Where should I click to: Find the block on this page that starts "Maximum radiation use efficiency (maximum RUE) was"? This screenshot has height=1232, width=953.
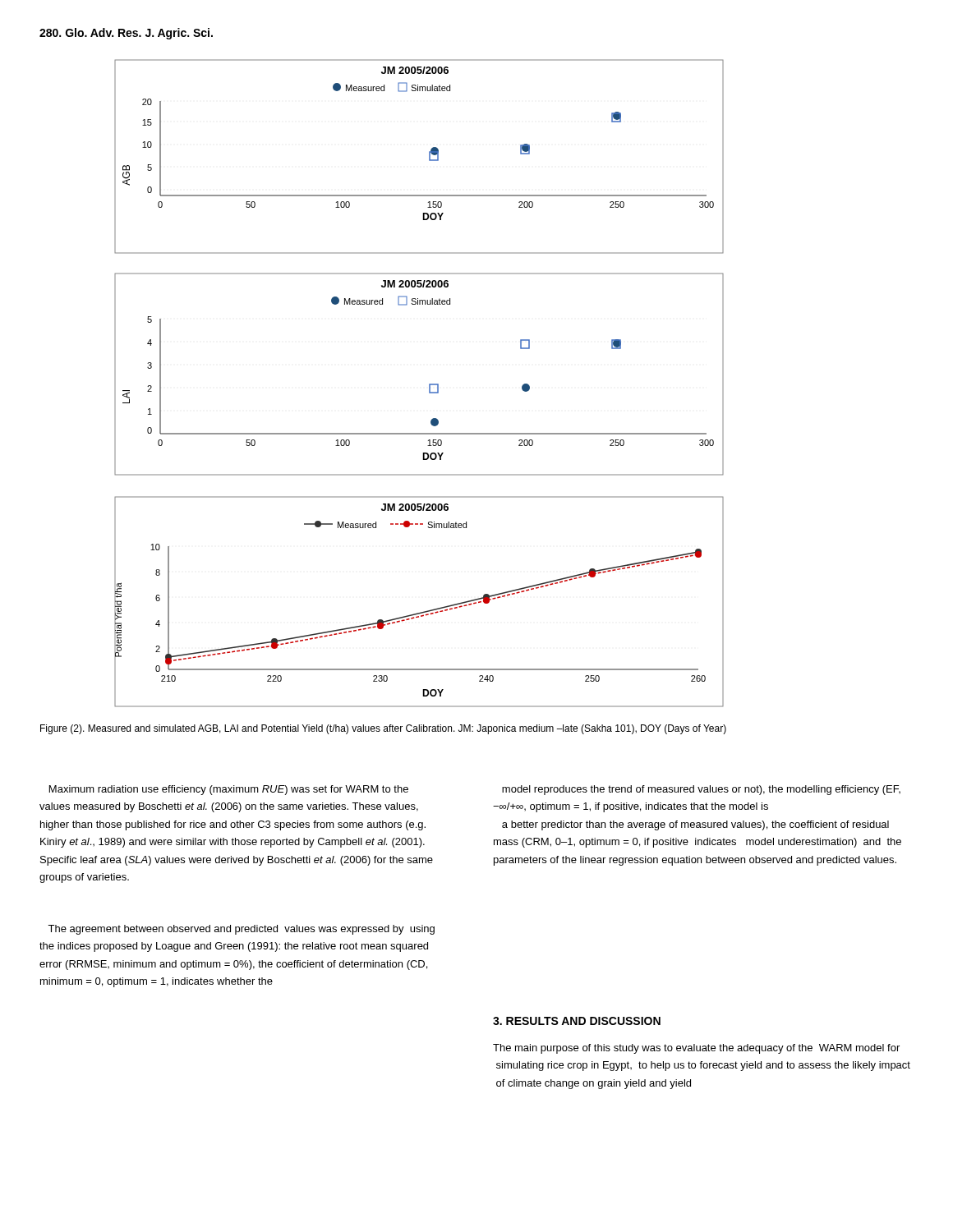tap(236, 833)
